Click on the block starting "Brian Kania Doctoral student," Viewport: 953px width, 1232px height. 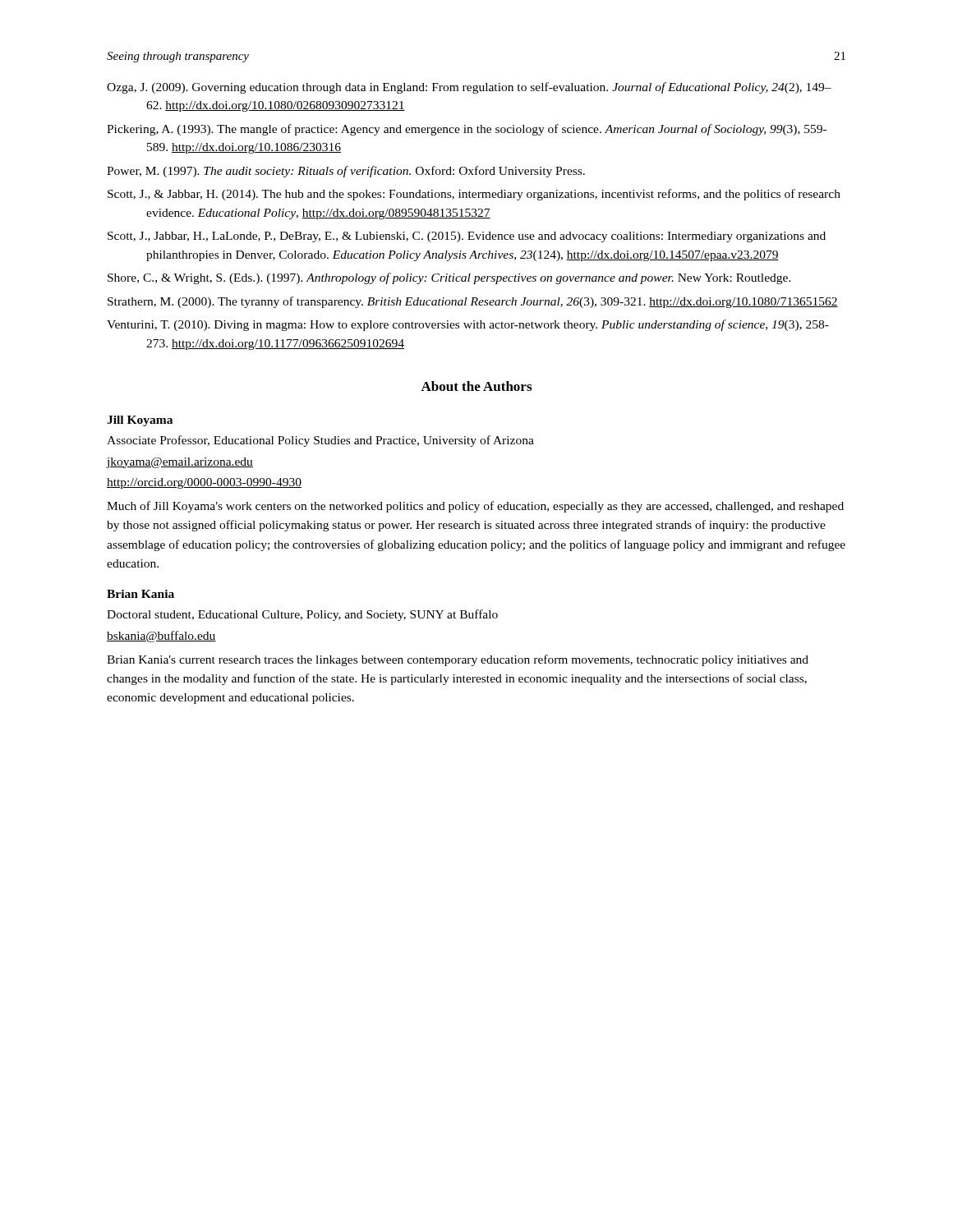click(140, 594)
